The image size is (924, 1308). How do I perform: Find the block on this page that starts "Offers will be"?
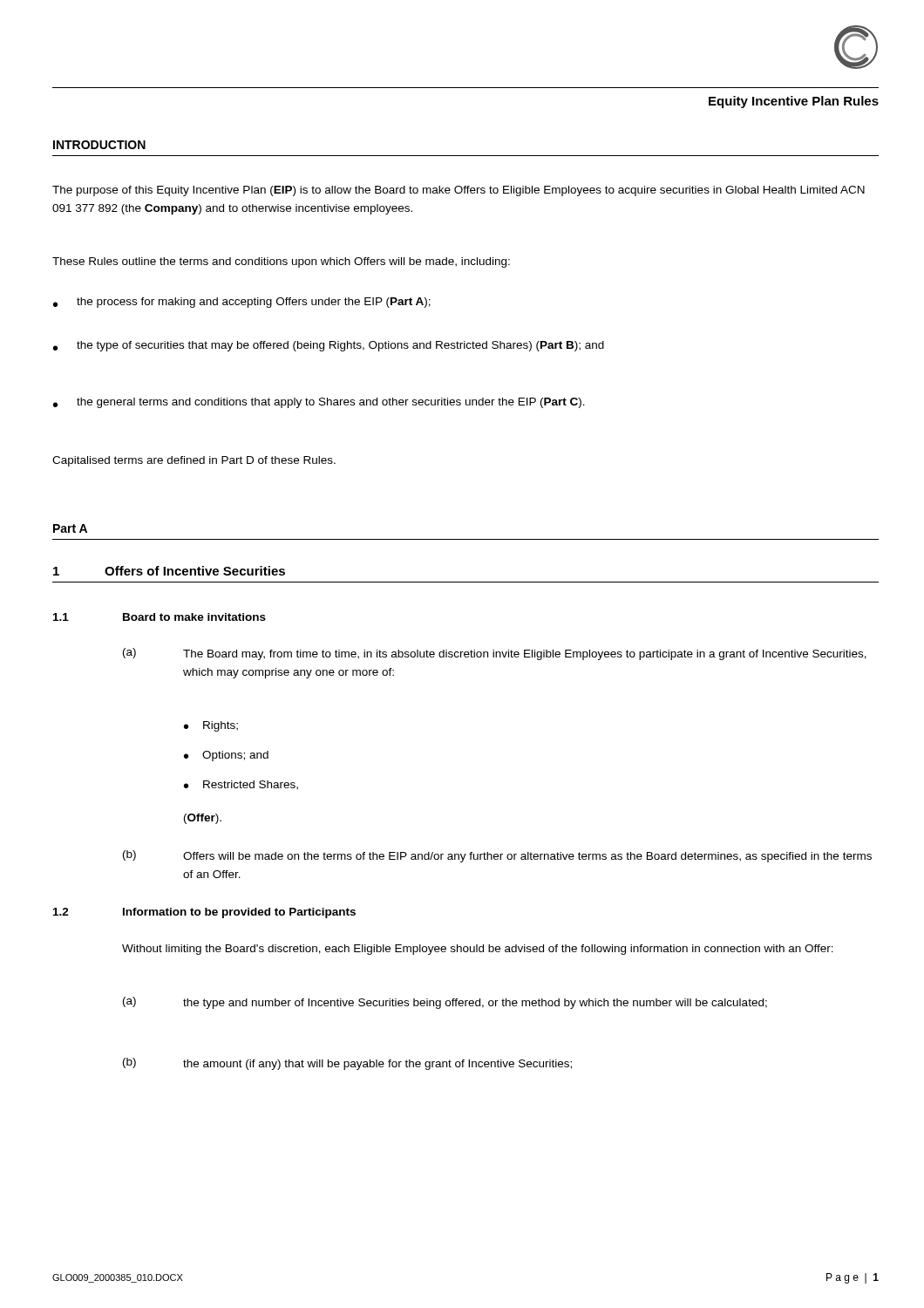(528, 865)
